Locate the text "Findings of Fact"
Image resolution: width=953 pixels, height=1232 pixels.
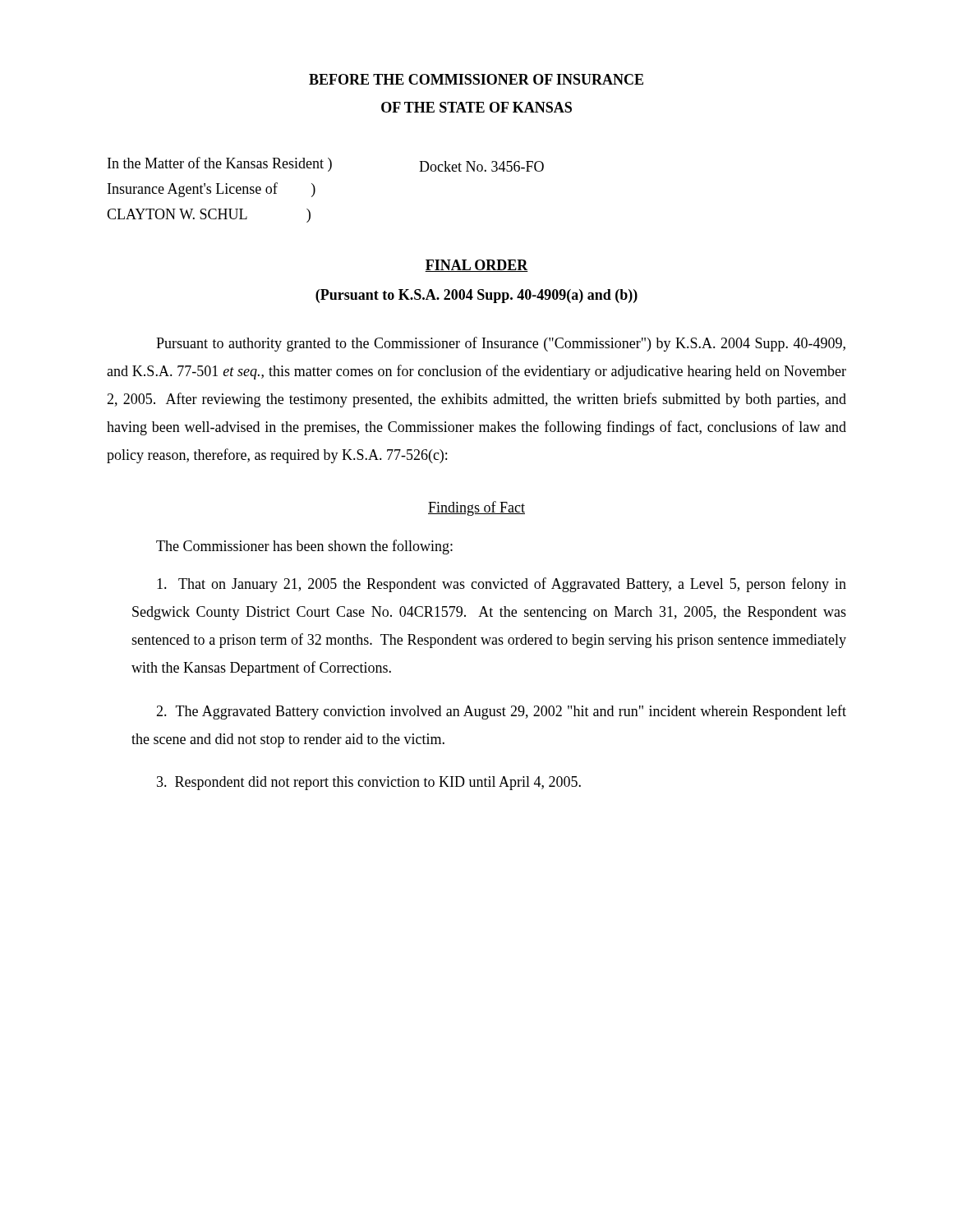click(x=476, y=508)
